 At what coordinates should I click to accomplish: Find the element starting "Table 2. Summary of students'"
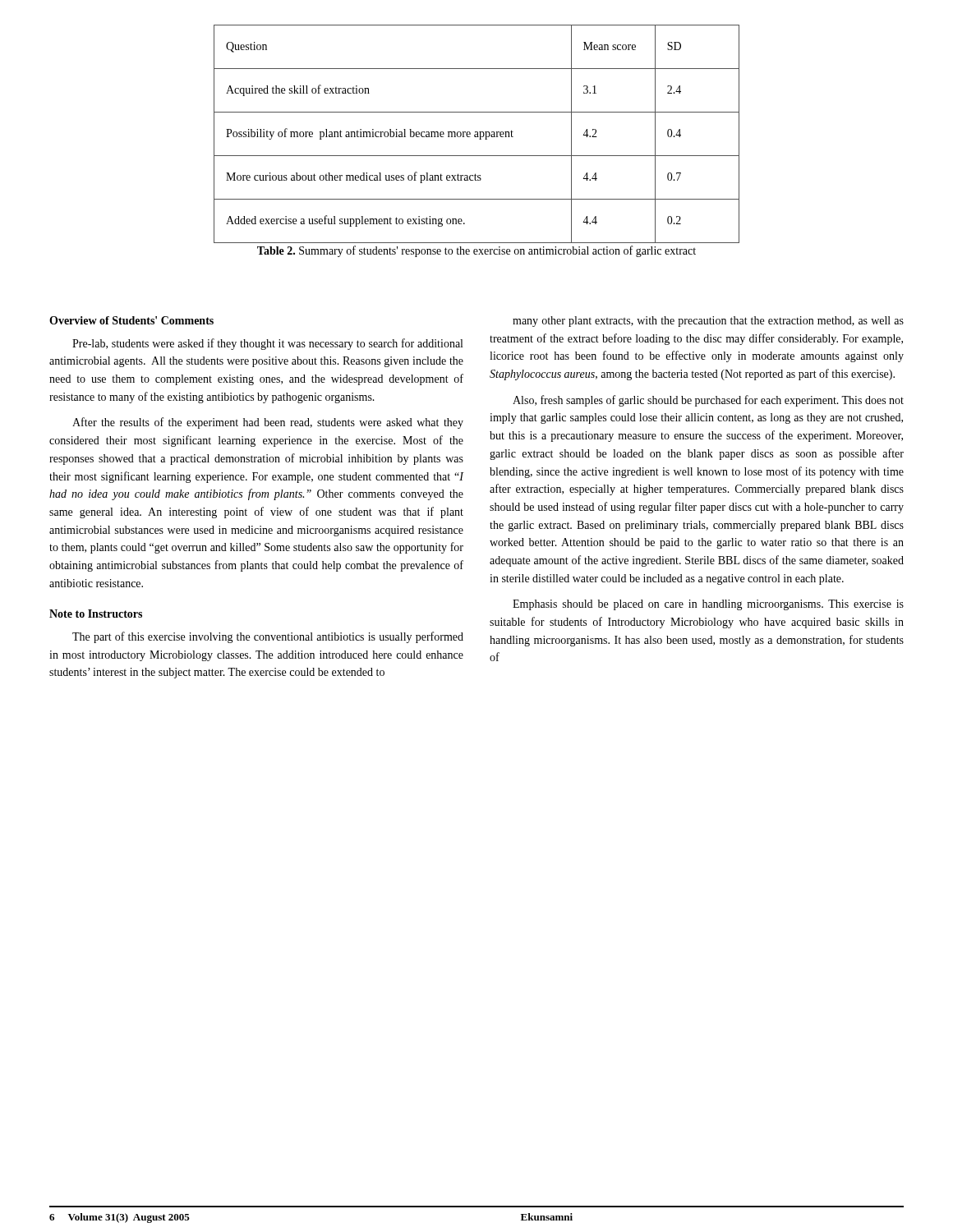point(476,251)
